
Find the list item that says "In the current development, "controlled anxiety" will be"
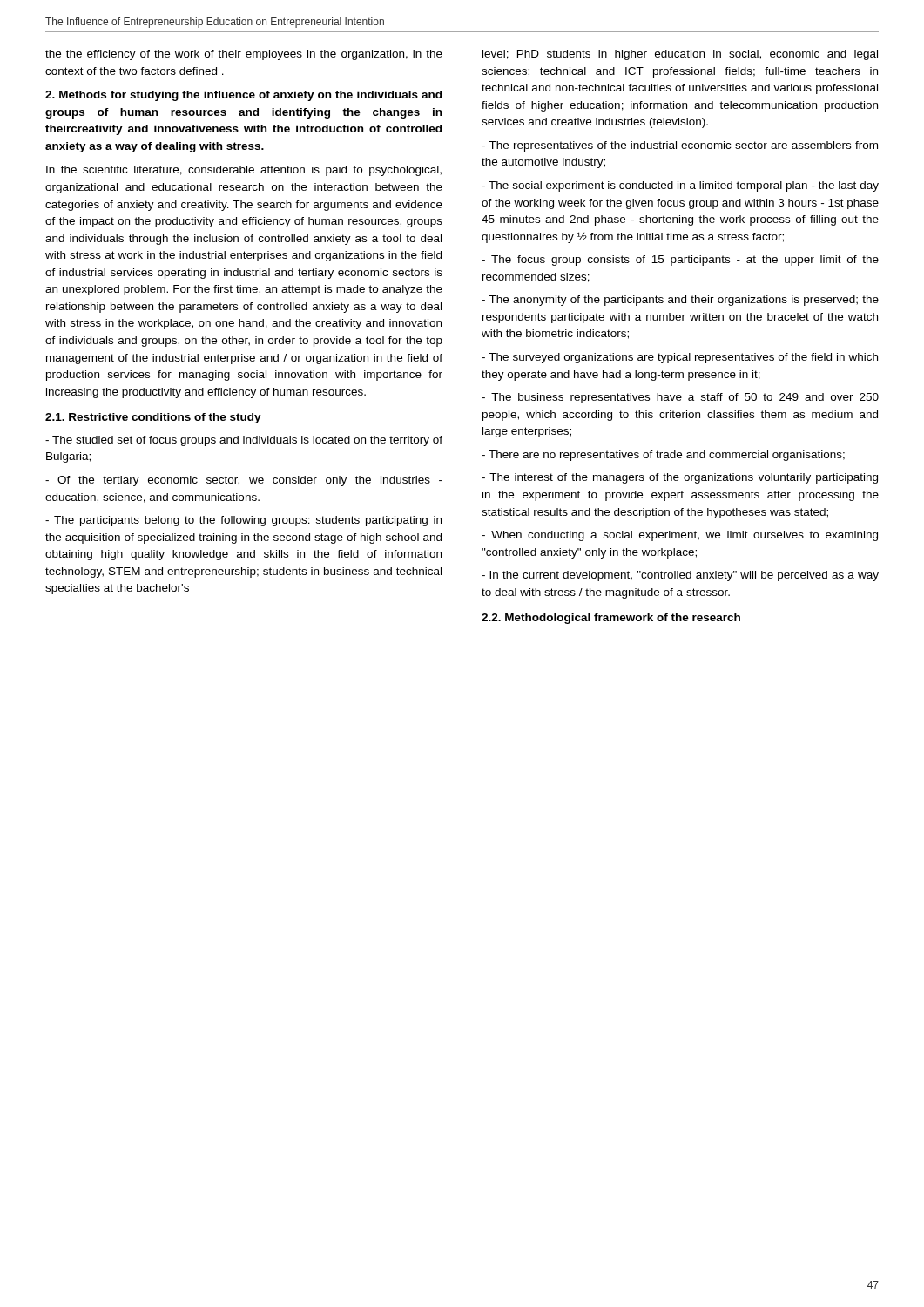pyautogui.click(x=680, y=584)
